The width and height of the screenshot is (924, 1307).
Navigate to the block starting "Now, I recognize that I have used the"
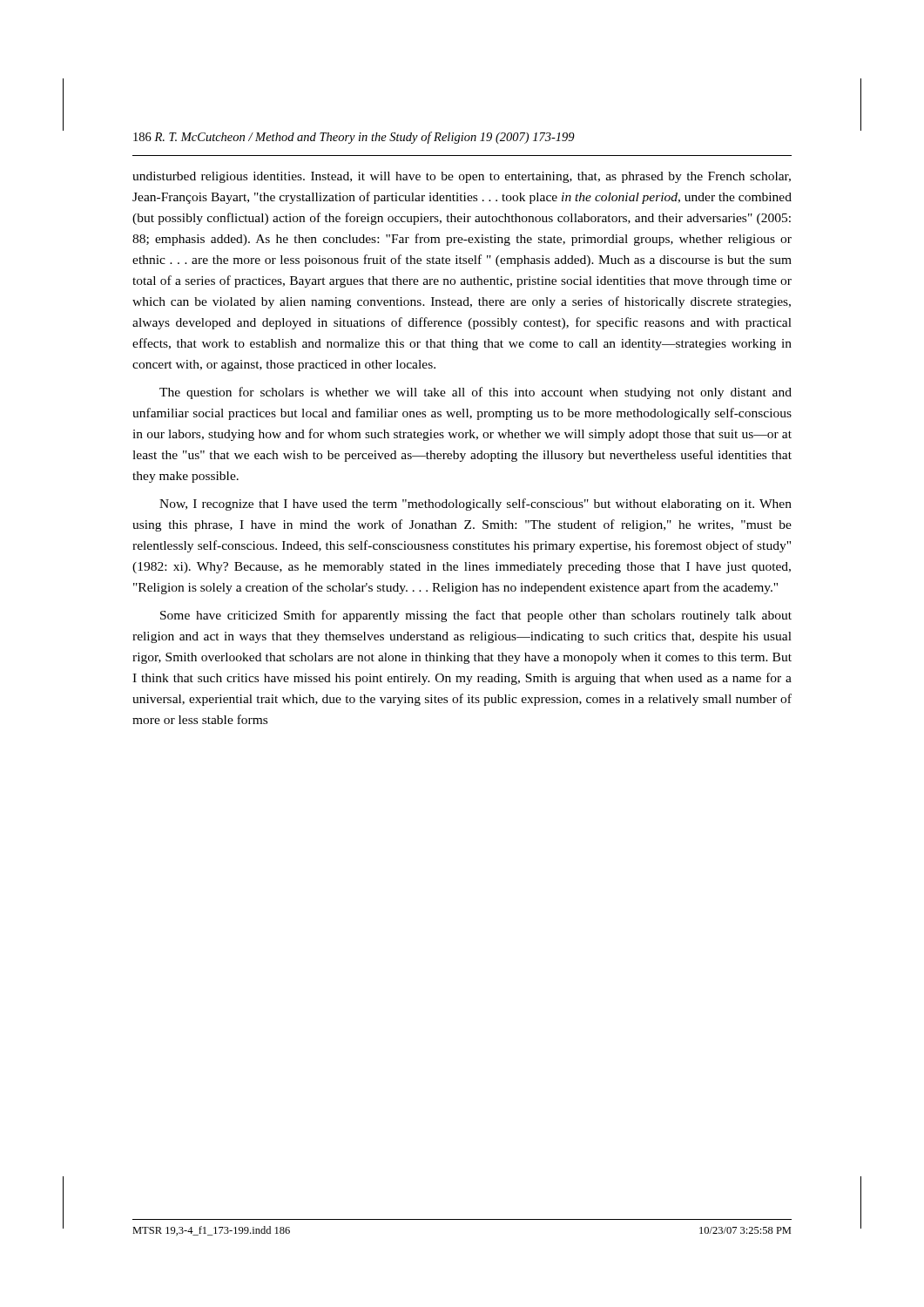click(x=462, y=545)
